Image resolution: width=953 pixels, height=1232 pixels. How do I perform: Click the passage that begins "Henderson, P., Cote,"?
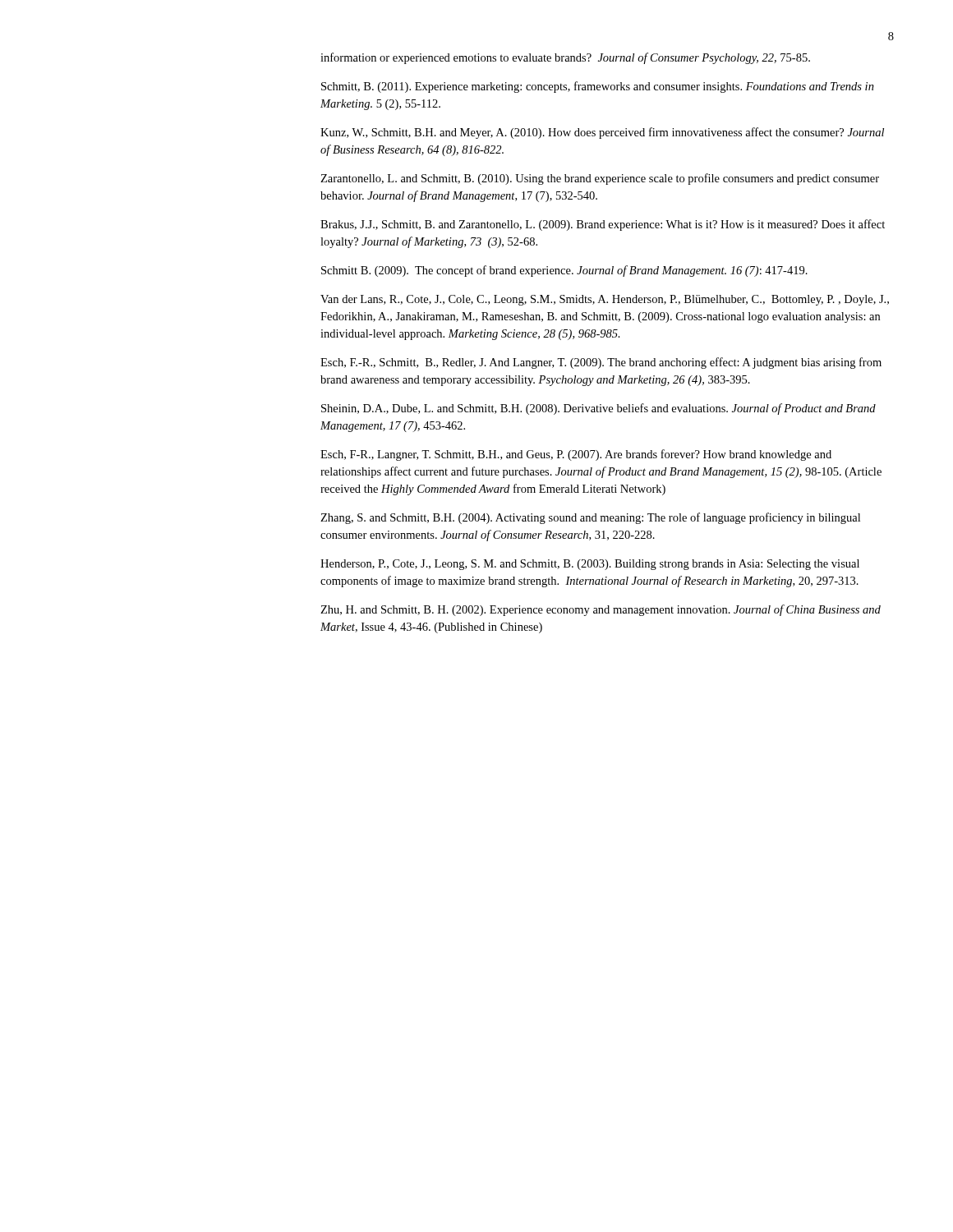pos(590,572)
